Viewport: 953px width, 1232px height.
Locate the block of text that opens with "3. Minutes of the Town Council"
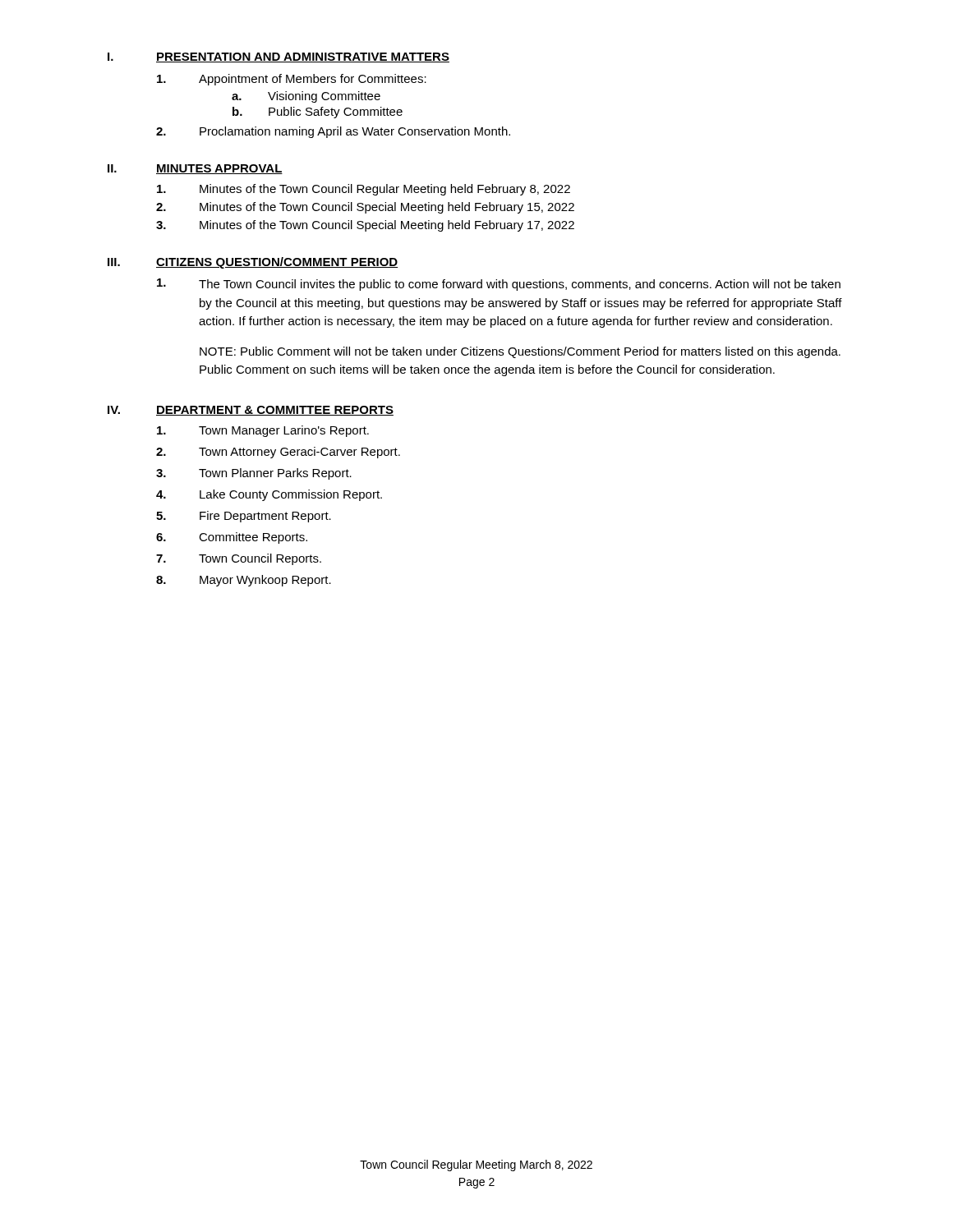pyautogui.click(x=476, y=225)
